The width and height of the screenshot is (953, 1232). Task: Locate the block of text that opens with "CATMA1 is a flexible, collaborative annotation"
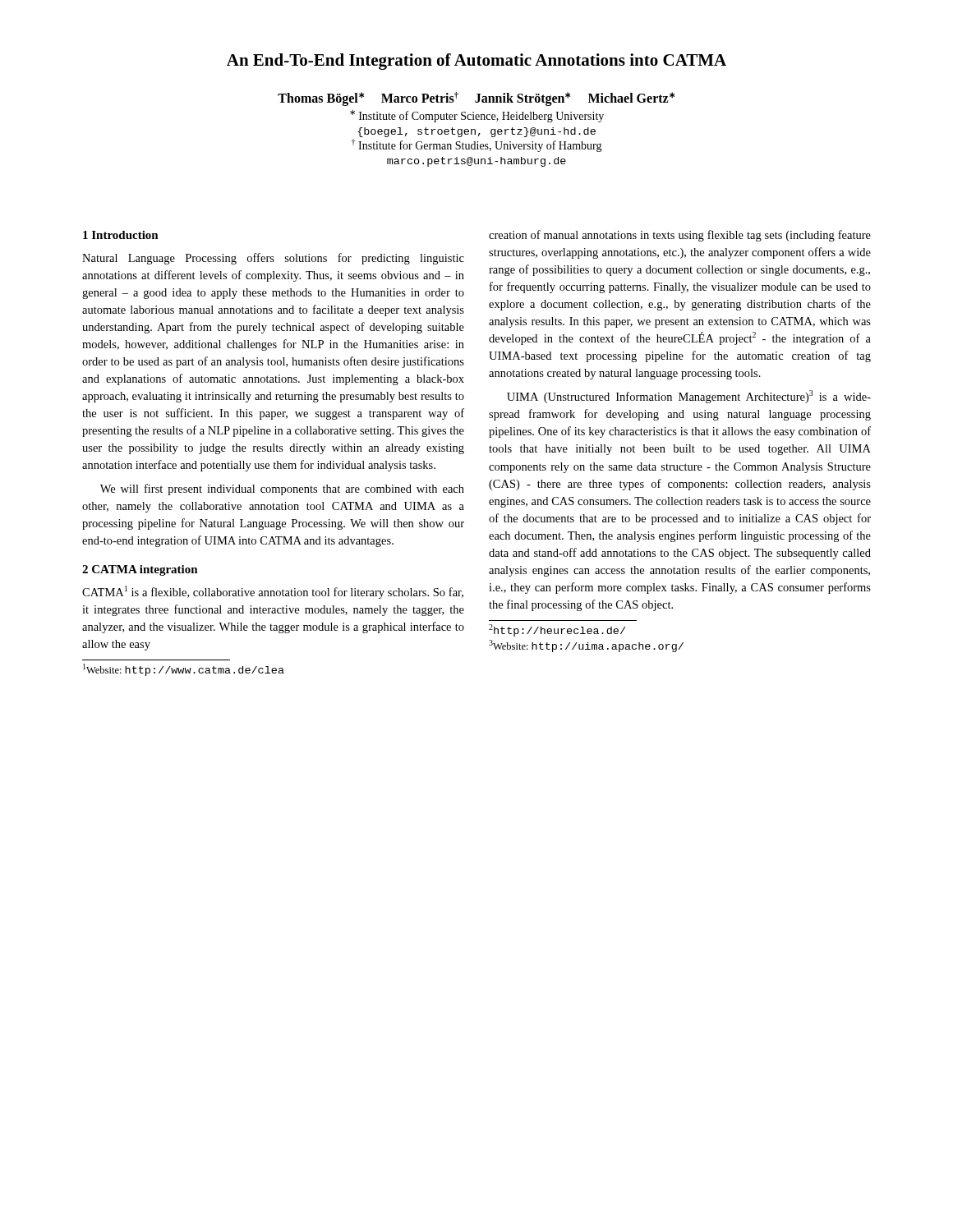click(x=273, y=619)
